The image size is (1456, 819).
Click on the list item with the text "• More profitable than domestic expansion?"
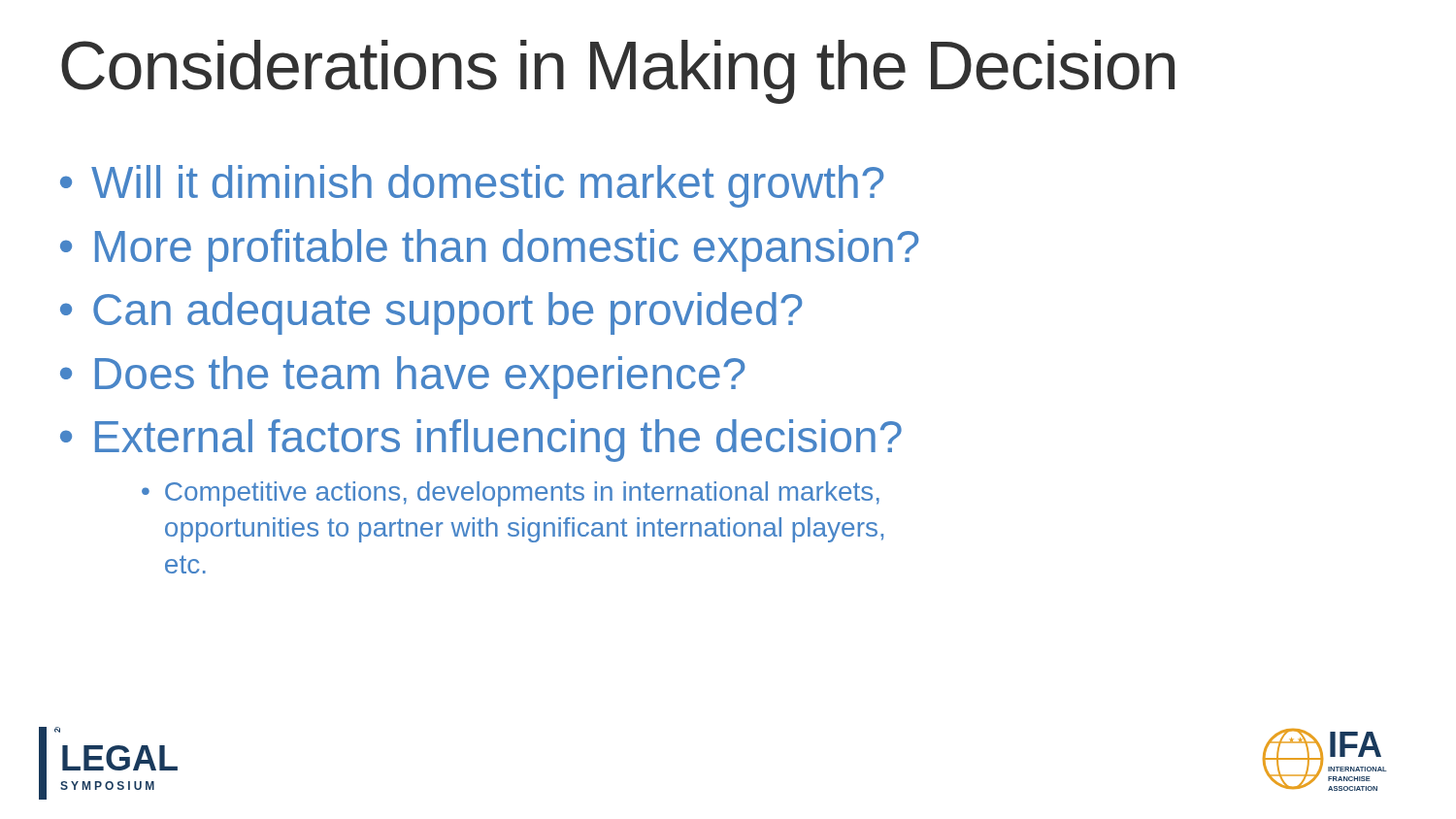[489, 247]
